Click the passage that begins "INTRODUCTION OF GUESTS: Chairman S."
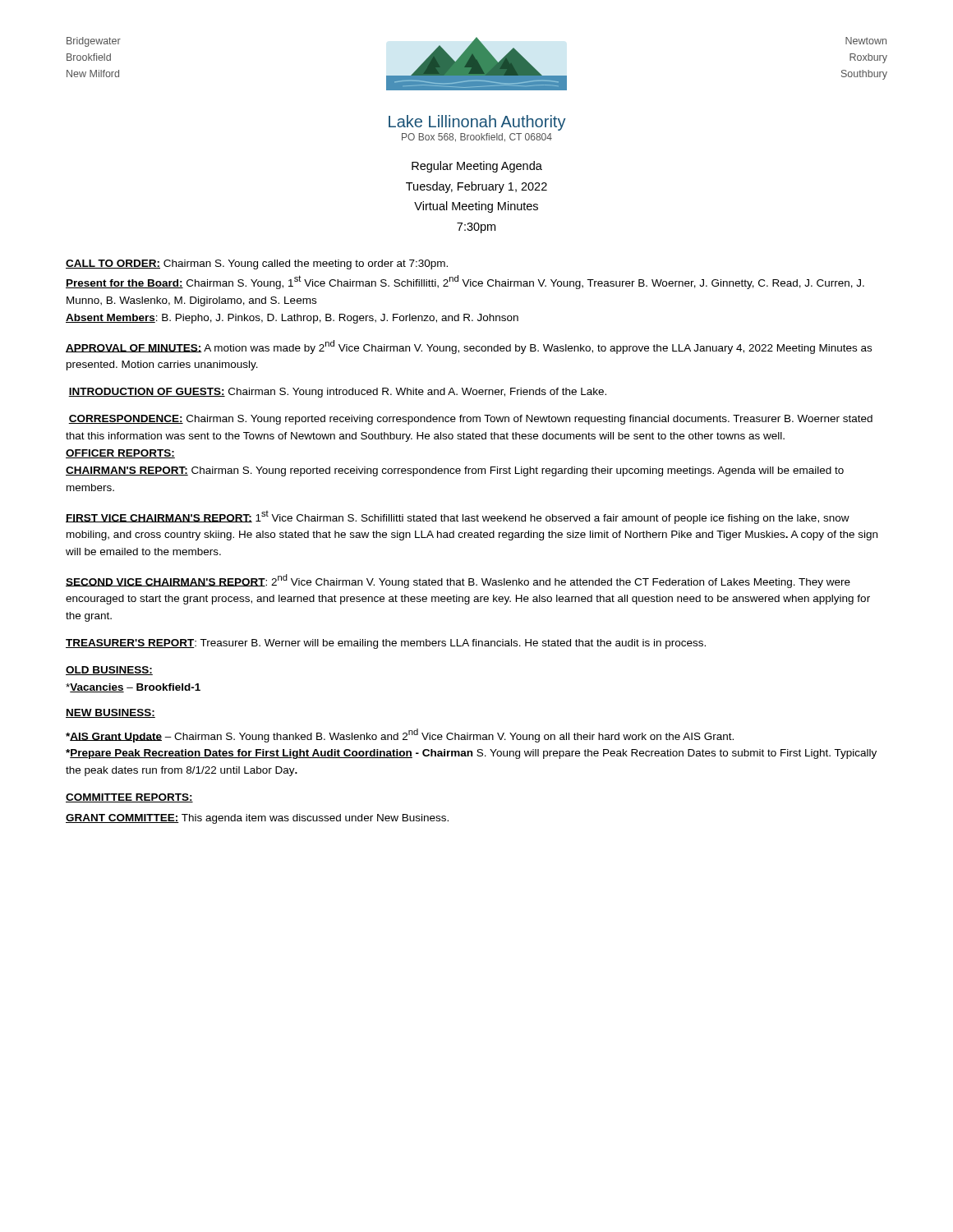The image size is (953, 1232). (337, 391)
